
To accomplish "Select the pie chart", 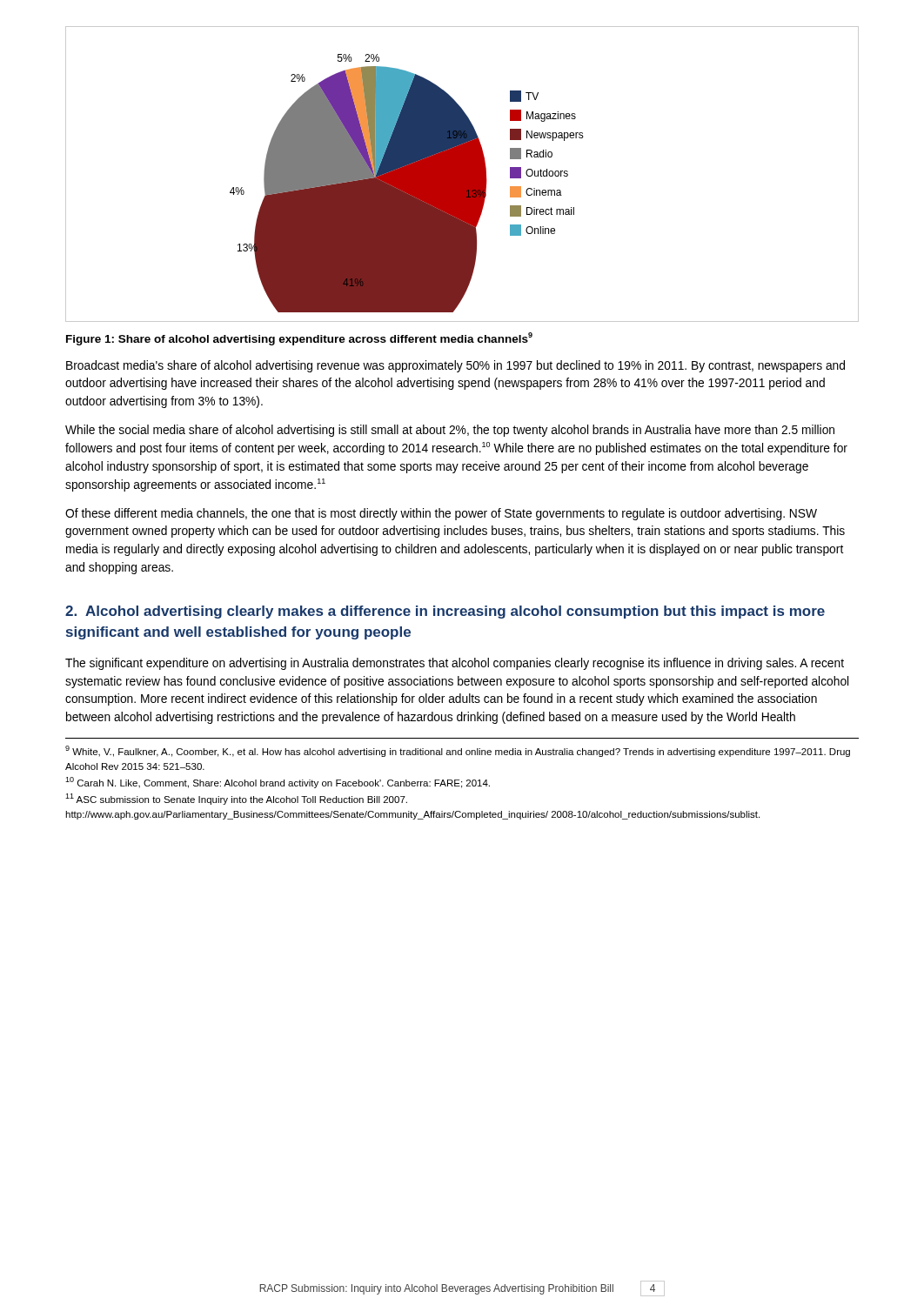I will [462, 174].
